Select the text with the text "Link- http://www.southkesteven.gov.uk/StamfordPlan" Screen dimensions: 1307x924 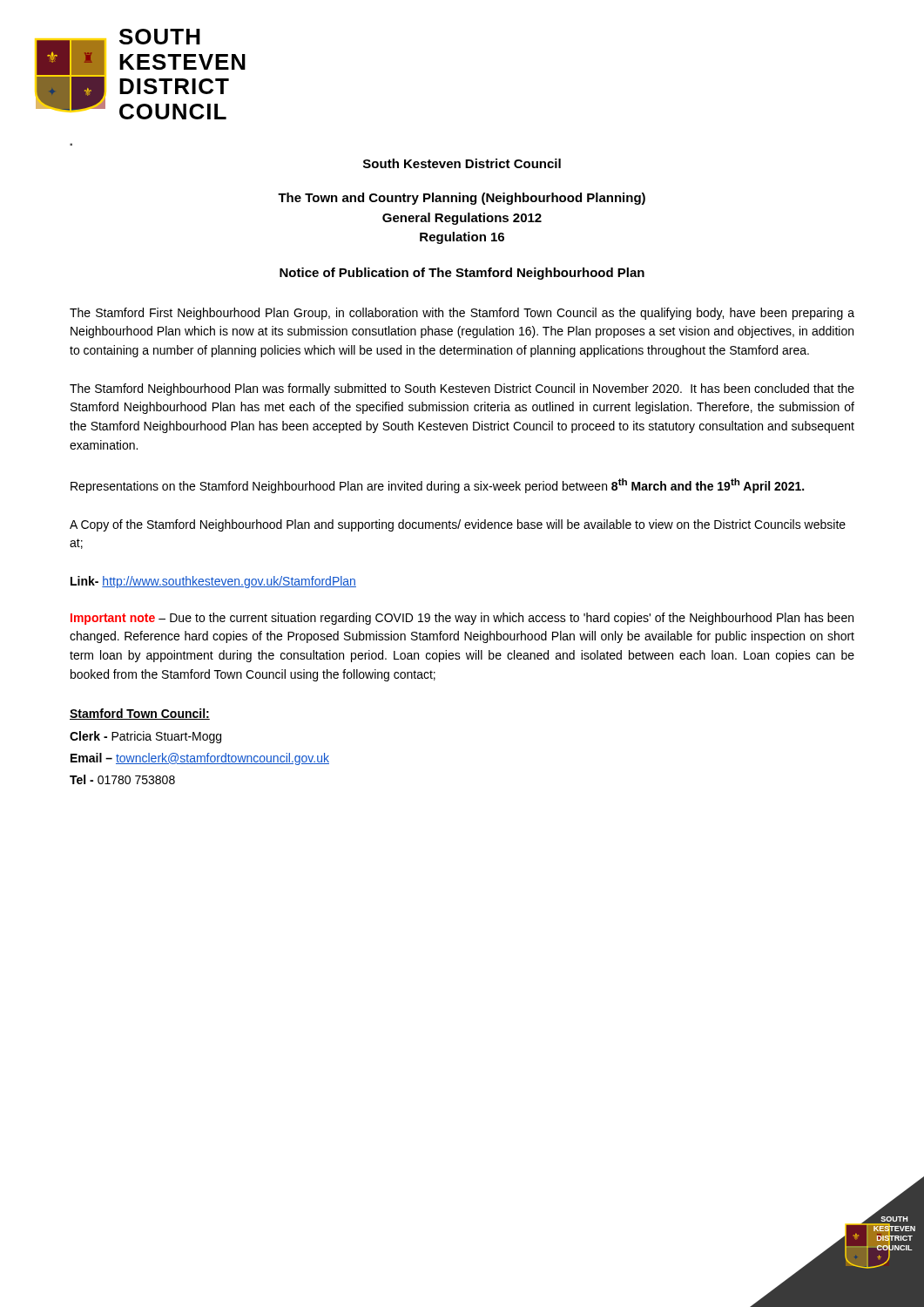(x=213, y=581)
